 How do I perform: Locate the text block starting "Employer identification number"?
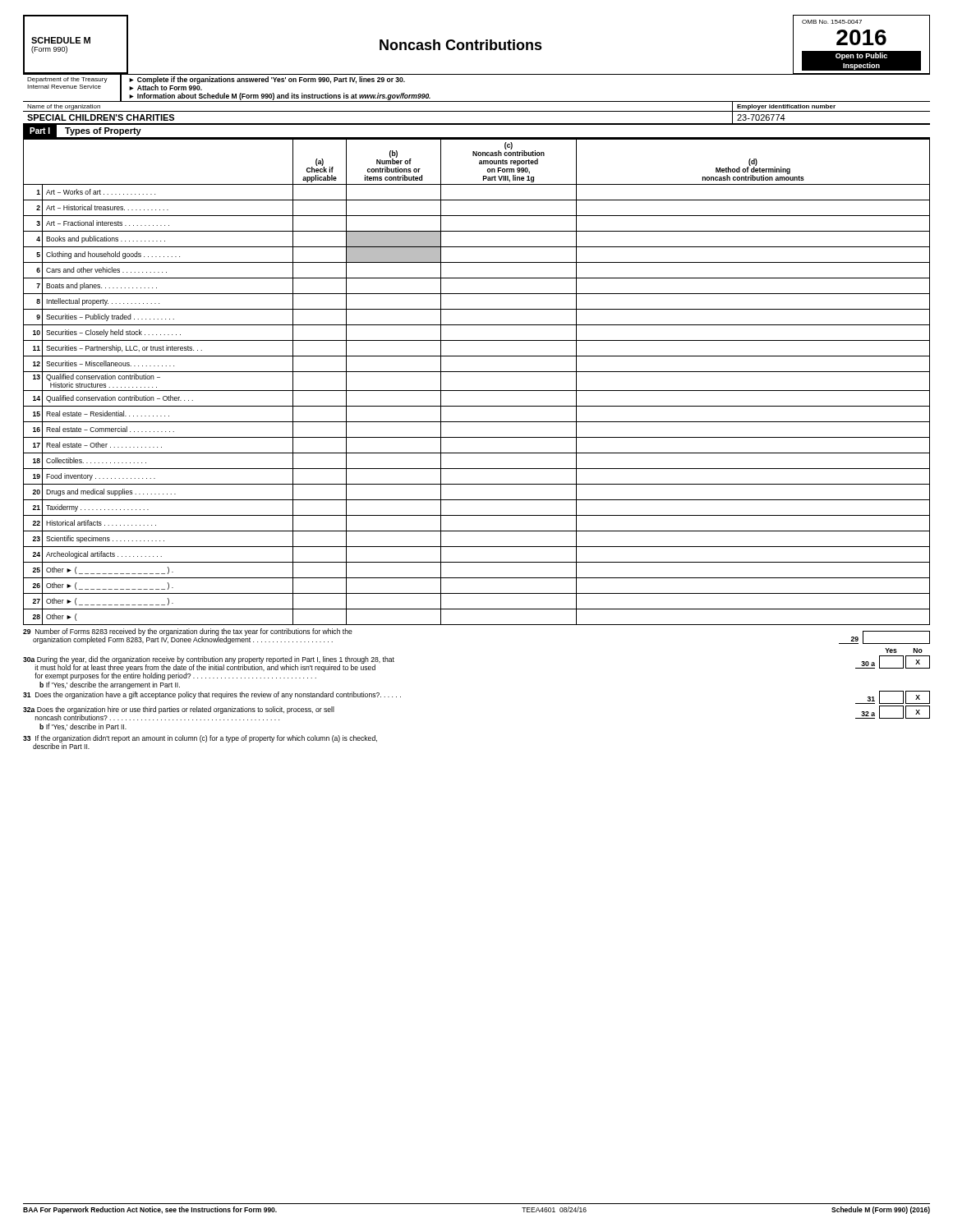[x=786, y=106]
